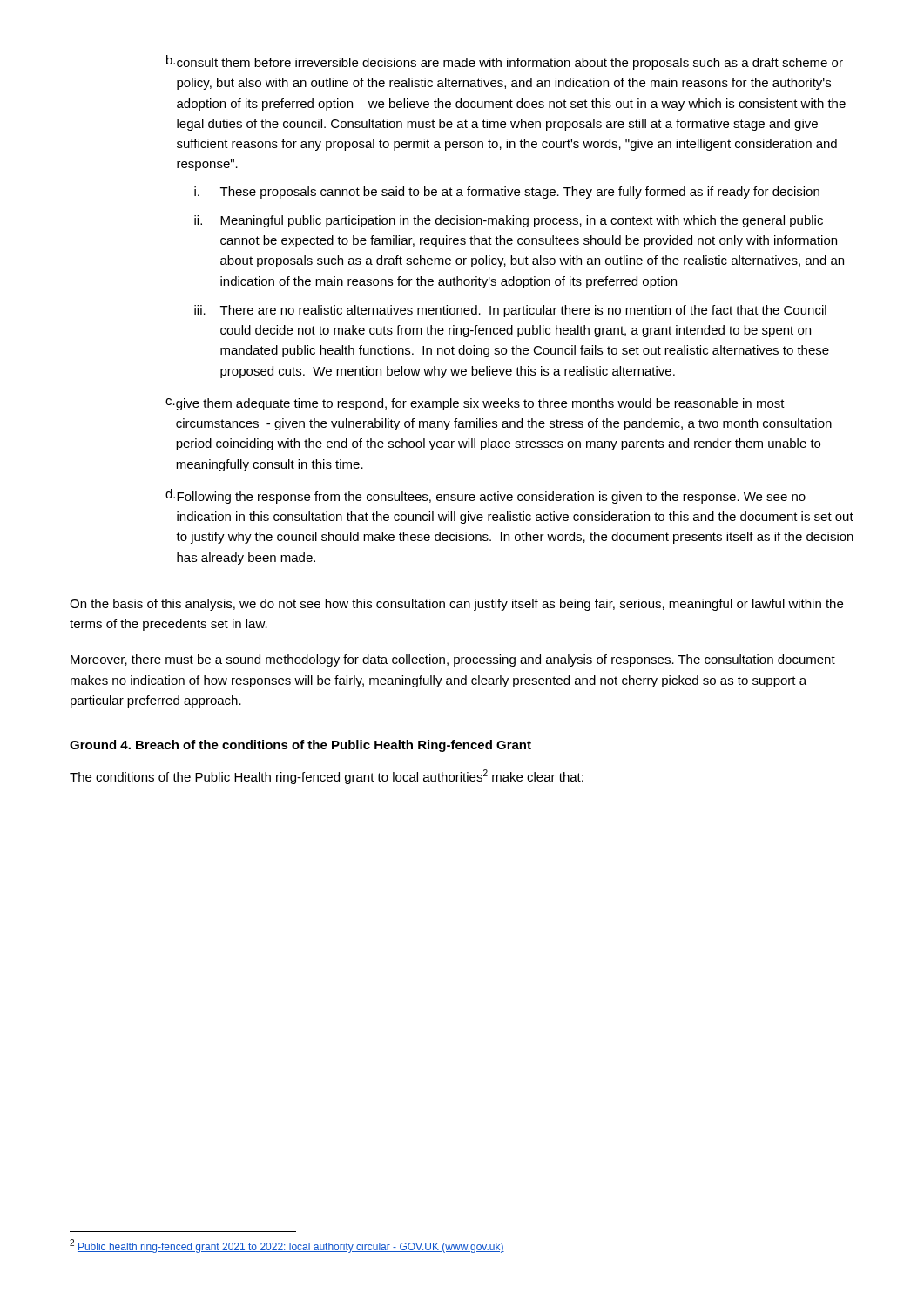Viewport: 924px width, 1307px height.
Task: Click on the text starting "b. consult them before irreversible decisions are"
Action: 462,216
